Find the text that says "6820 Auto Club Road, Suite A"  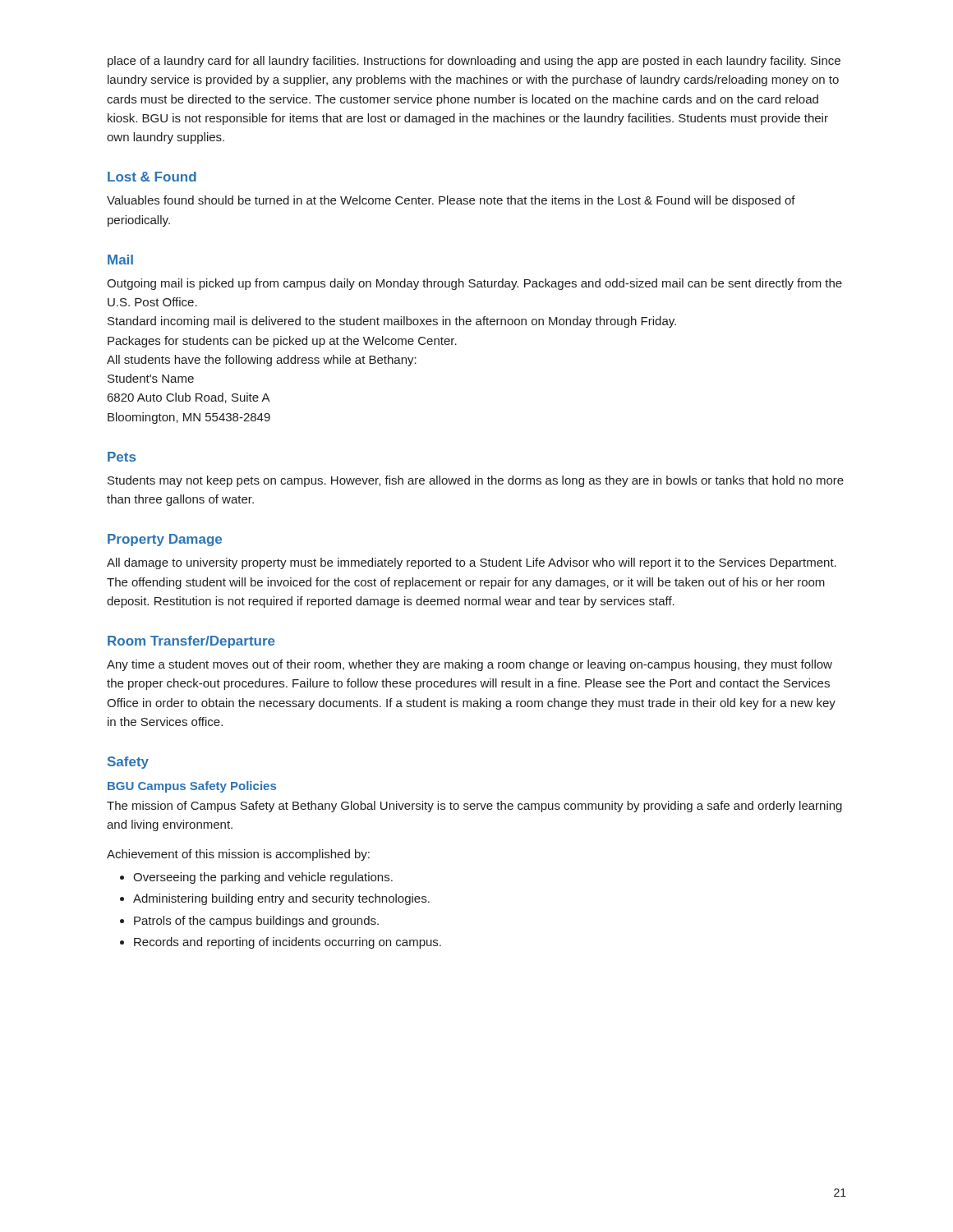click(188, 397)
